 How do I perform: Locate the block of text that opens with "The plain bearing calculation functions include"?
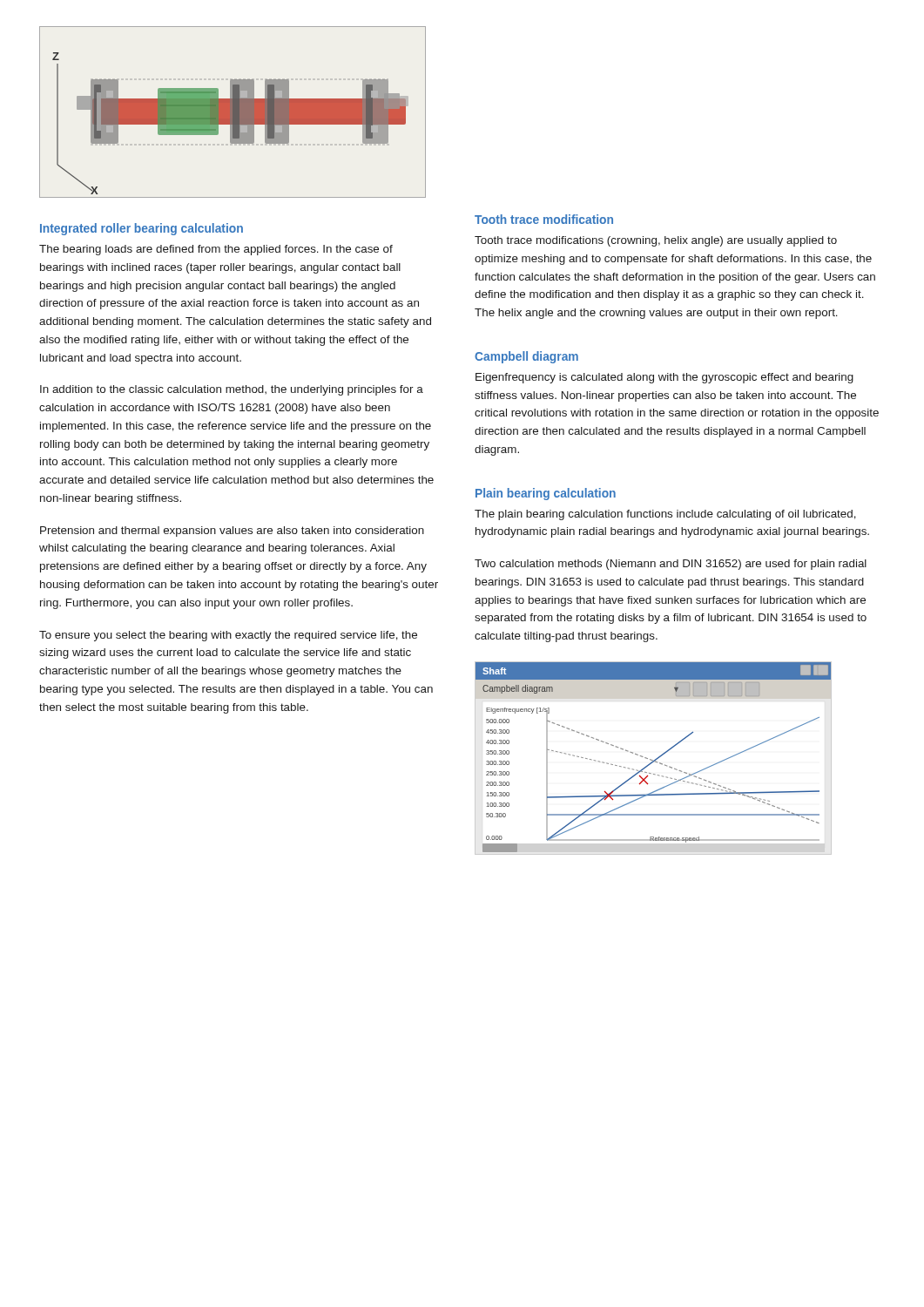coord(672,522)
